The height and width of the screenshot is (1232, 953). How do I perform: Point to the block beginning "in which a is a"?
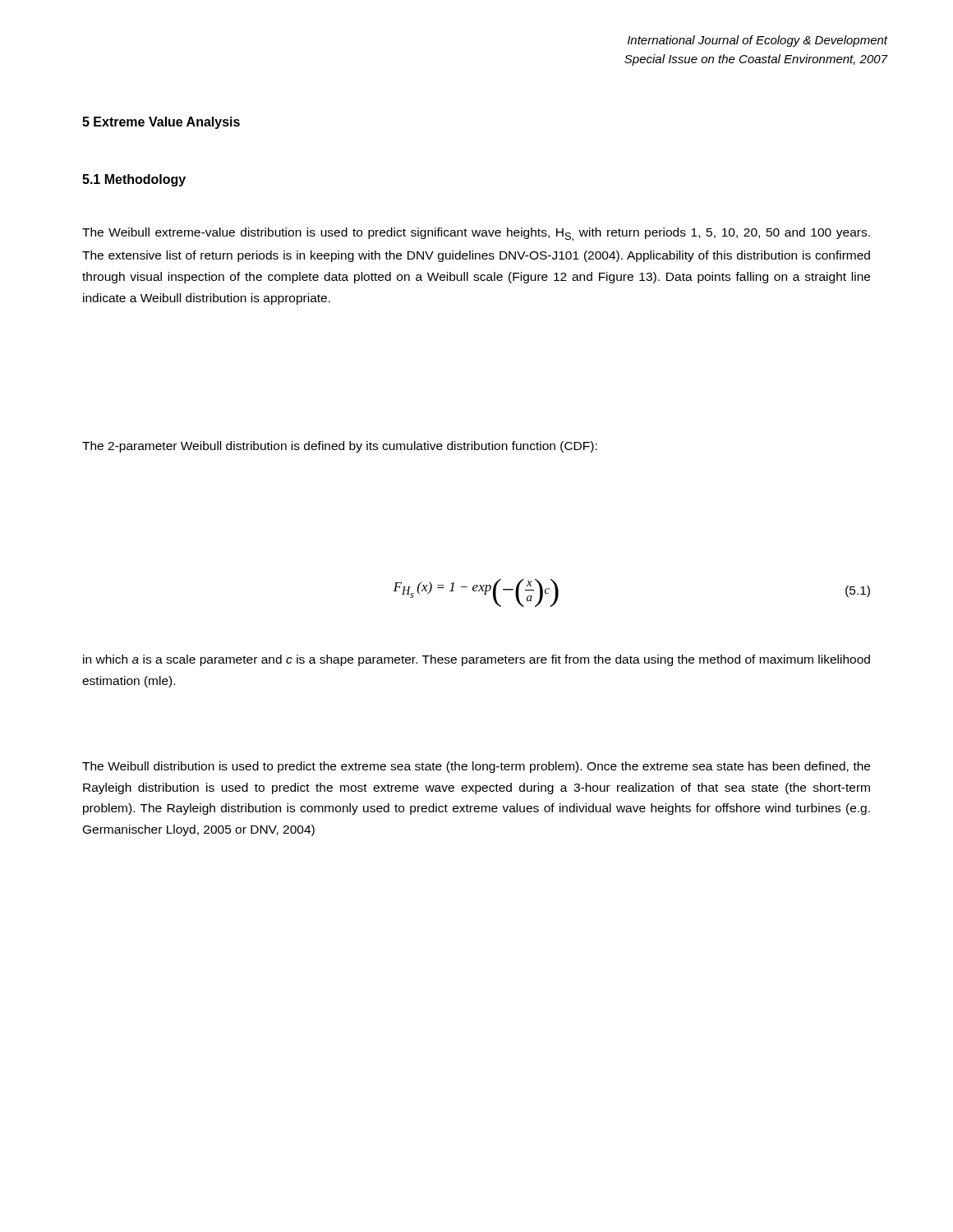click(x=476, y=670)
